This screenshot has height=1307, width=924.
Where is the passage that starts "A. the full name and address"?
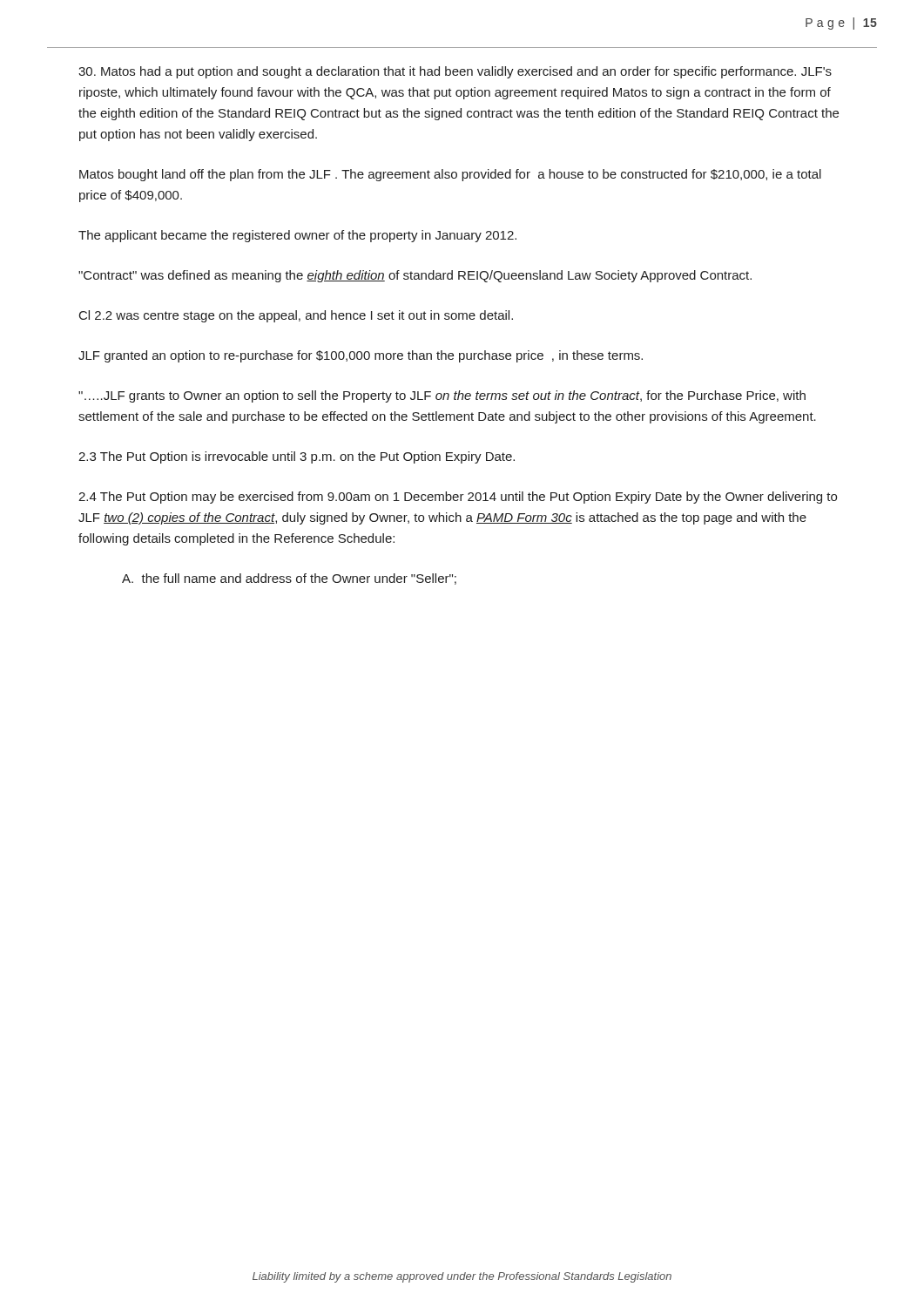point(290,578)
